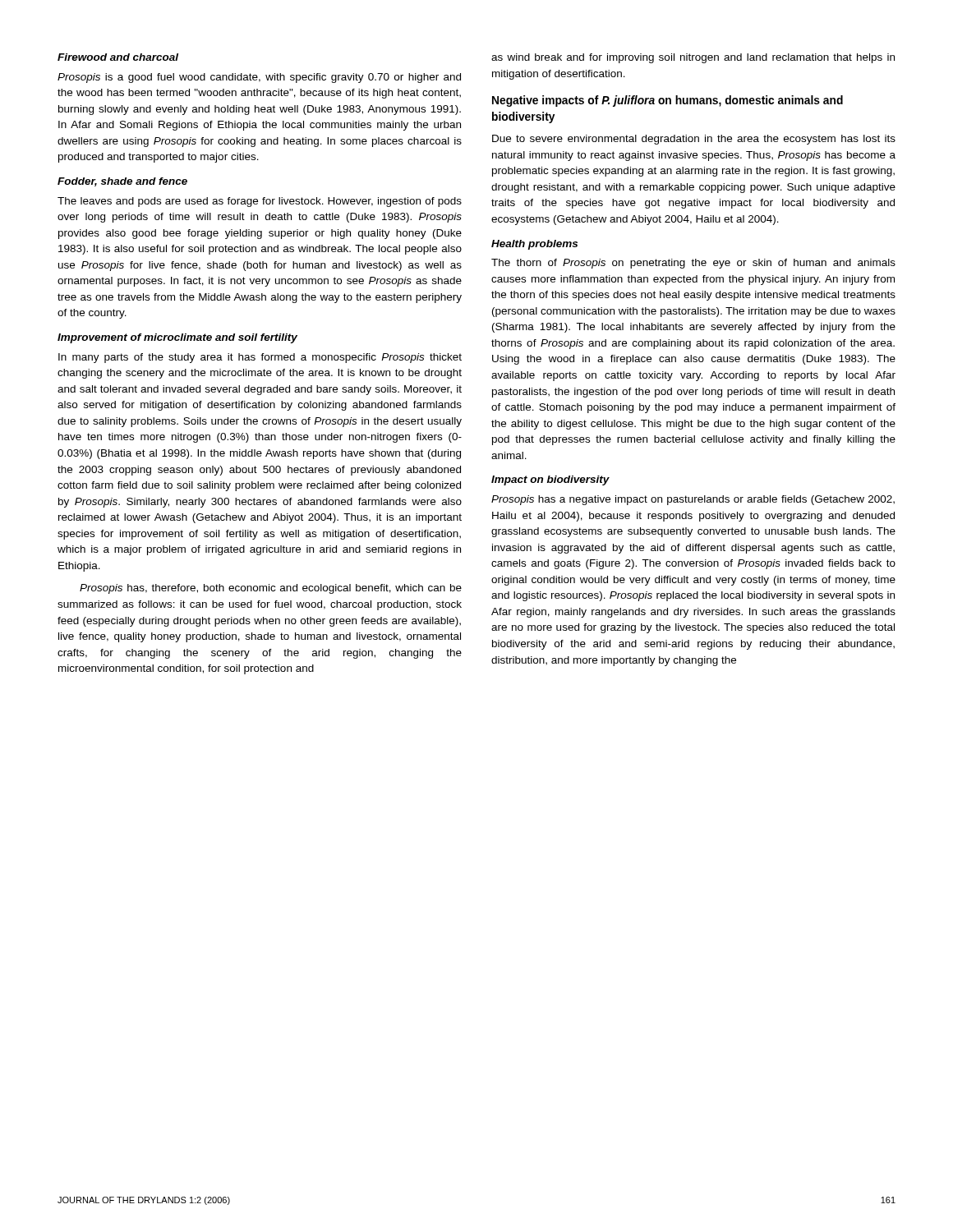Viewport: 953px width, 1232px height.
Task: Locate the section header containing "Improvement of microclimate and"
Action: click(177, 337)
